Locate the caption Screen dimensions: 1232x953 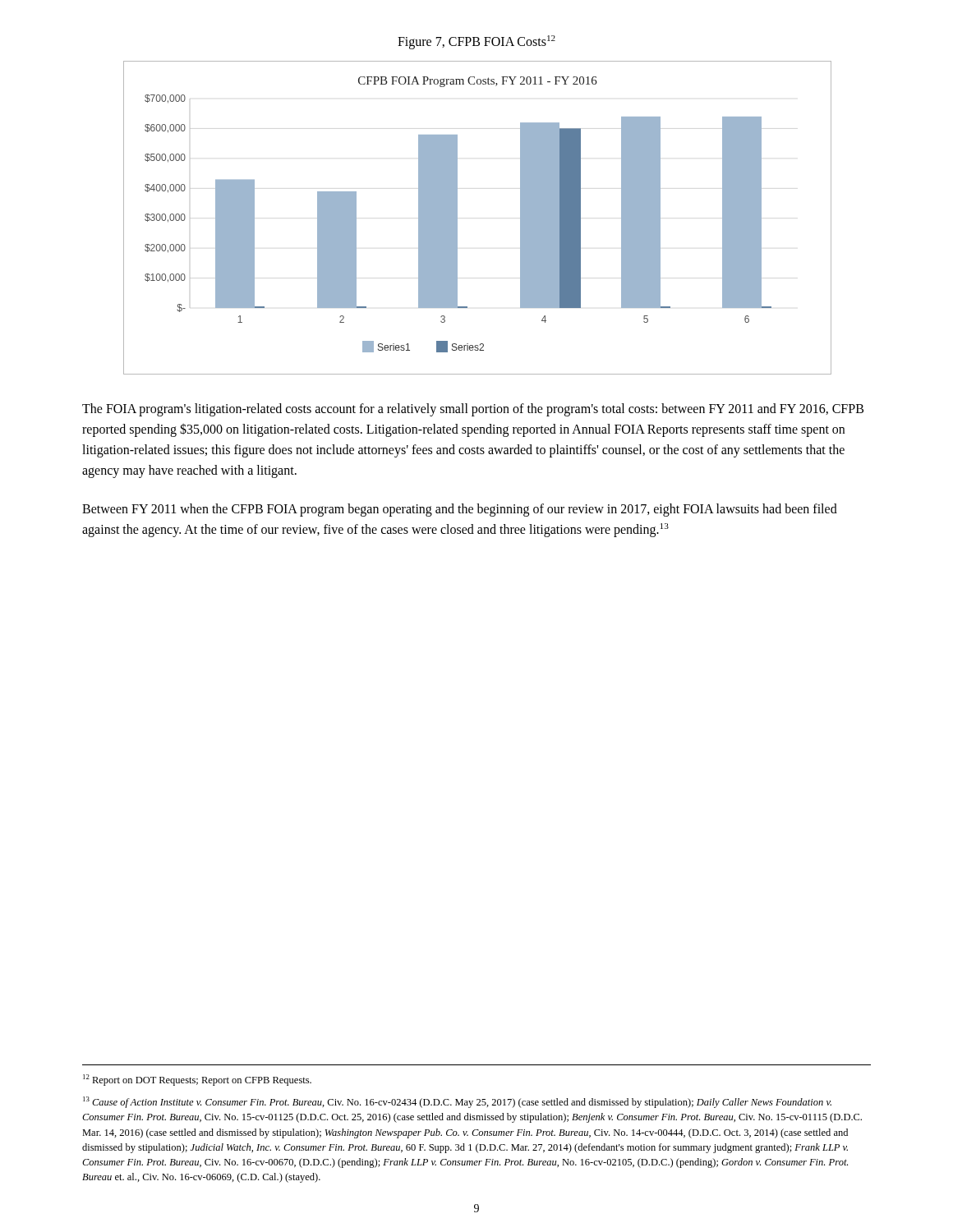[476, 41]
